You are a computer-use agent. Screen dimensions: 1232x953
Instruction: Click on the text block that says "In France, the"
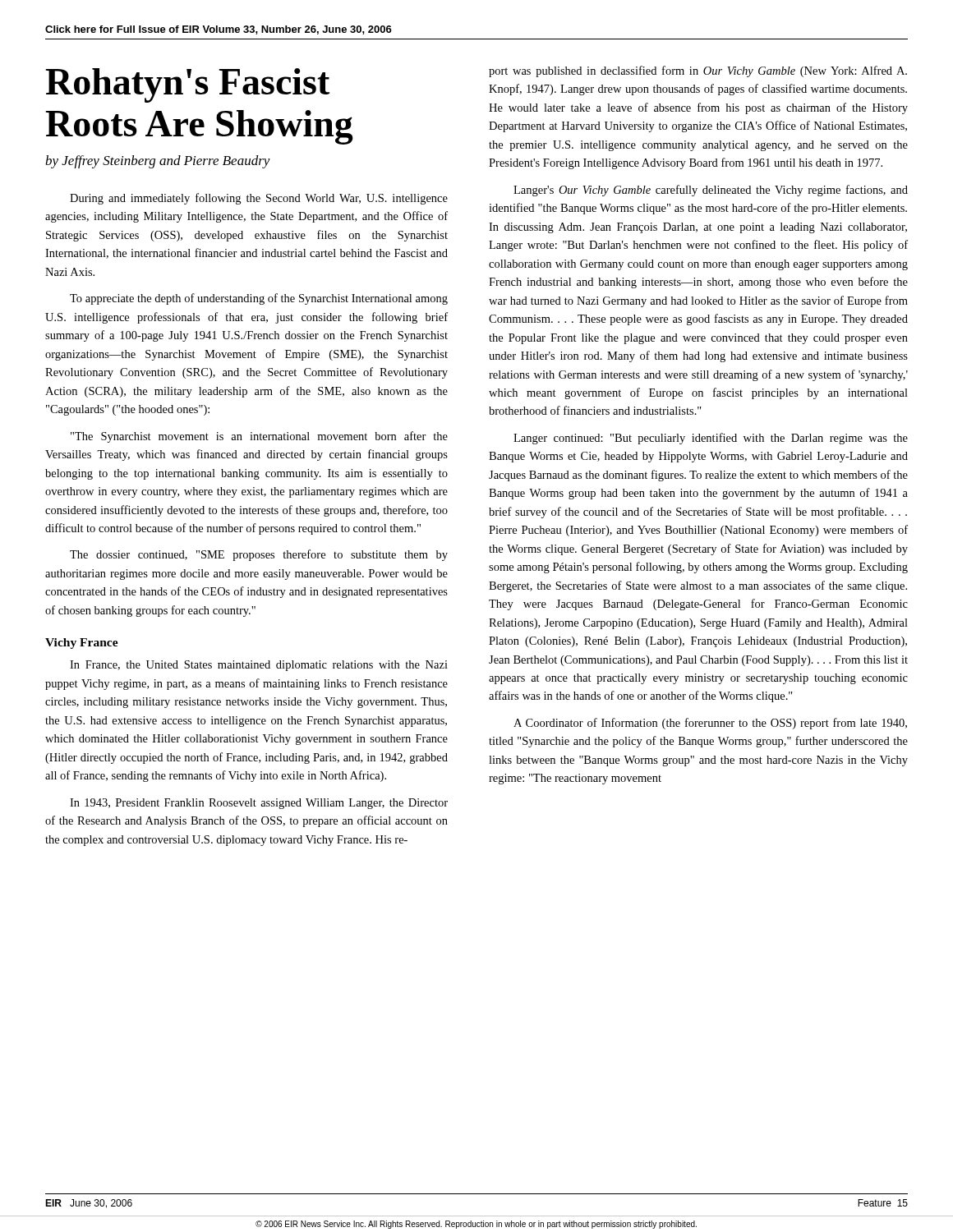246,720
